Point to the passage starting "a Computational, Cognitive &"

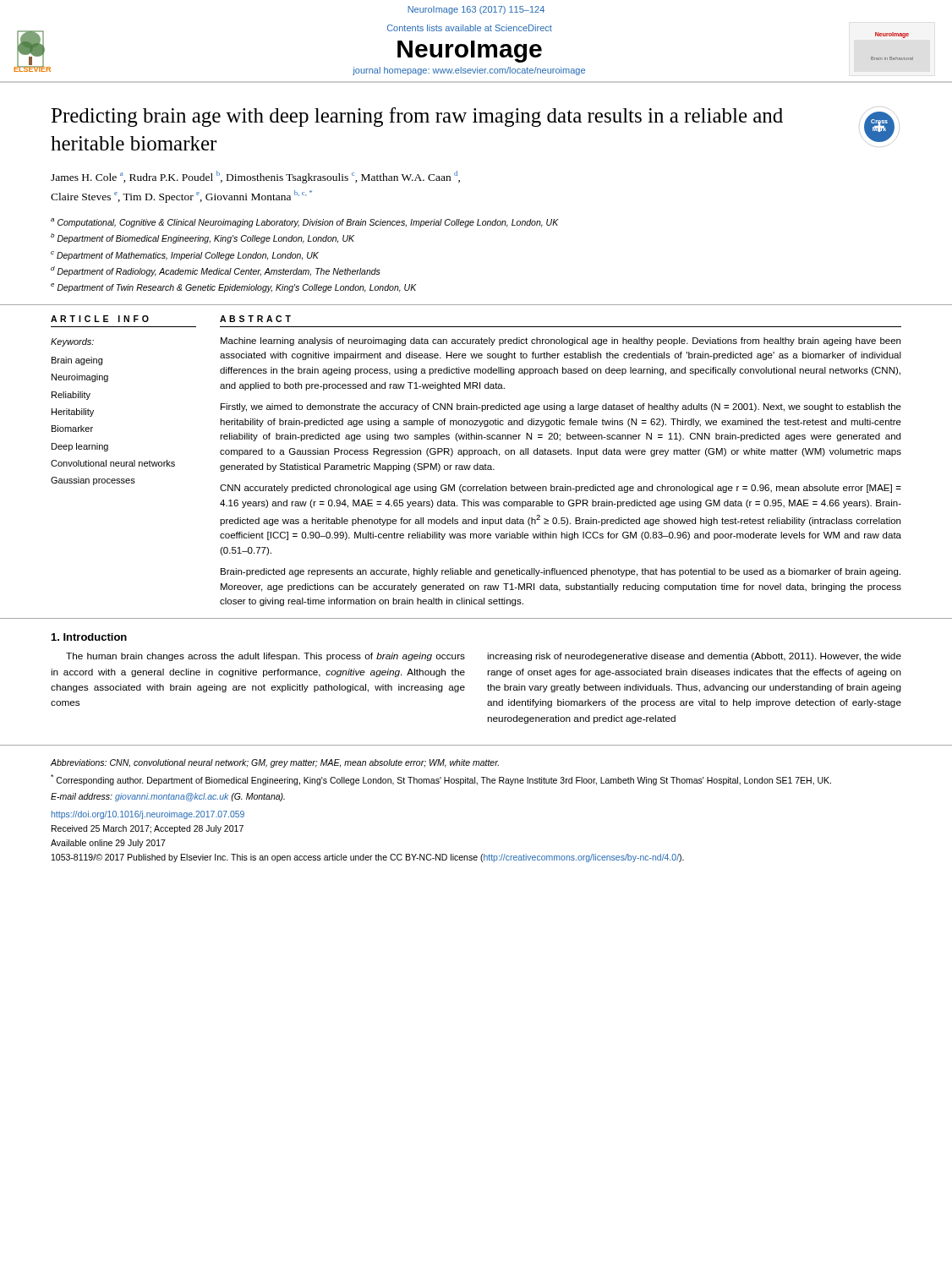tap(304, 254)
